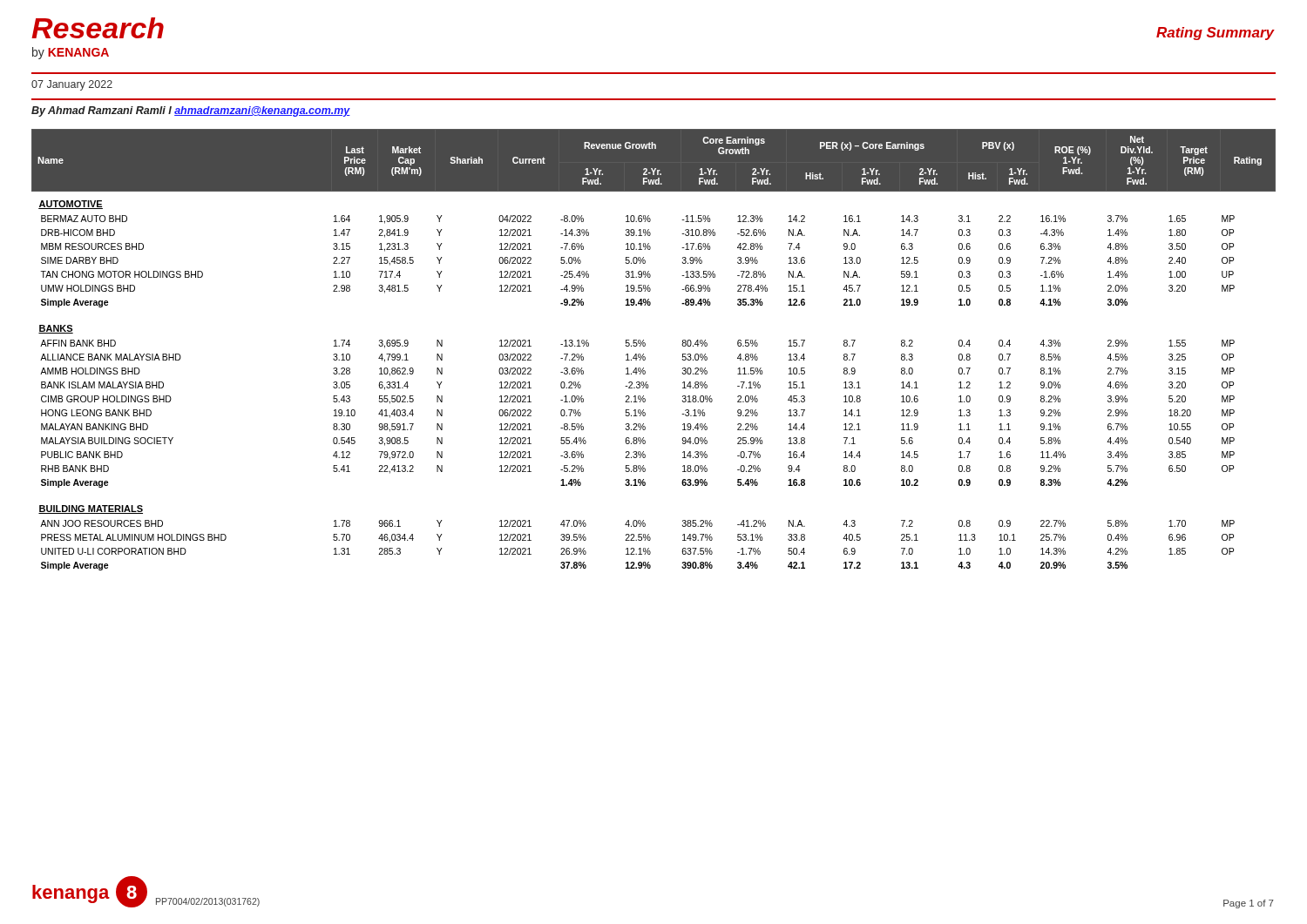Locate the text block starting "07 January 2022"
Image resolution: width=1307 pixels, height=924 pixels.
pyautogui.click(x=72, y=84)
